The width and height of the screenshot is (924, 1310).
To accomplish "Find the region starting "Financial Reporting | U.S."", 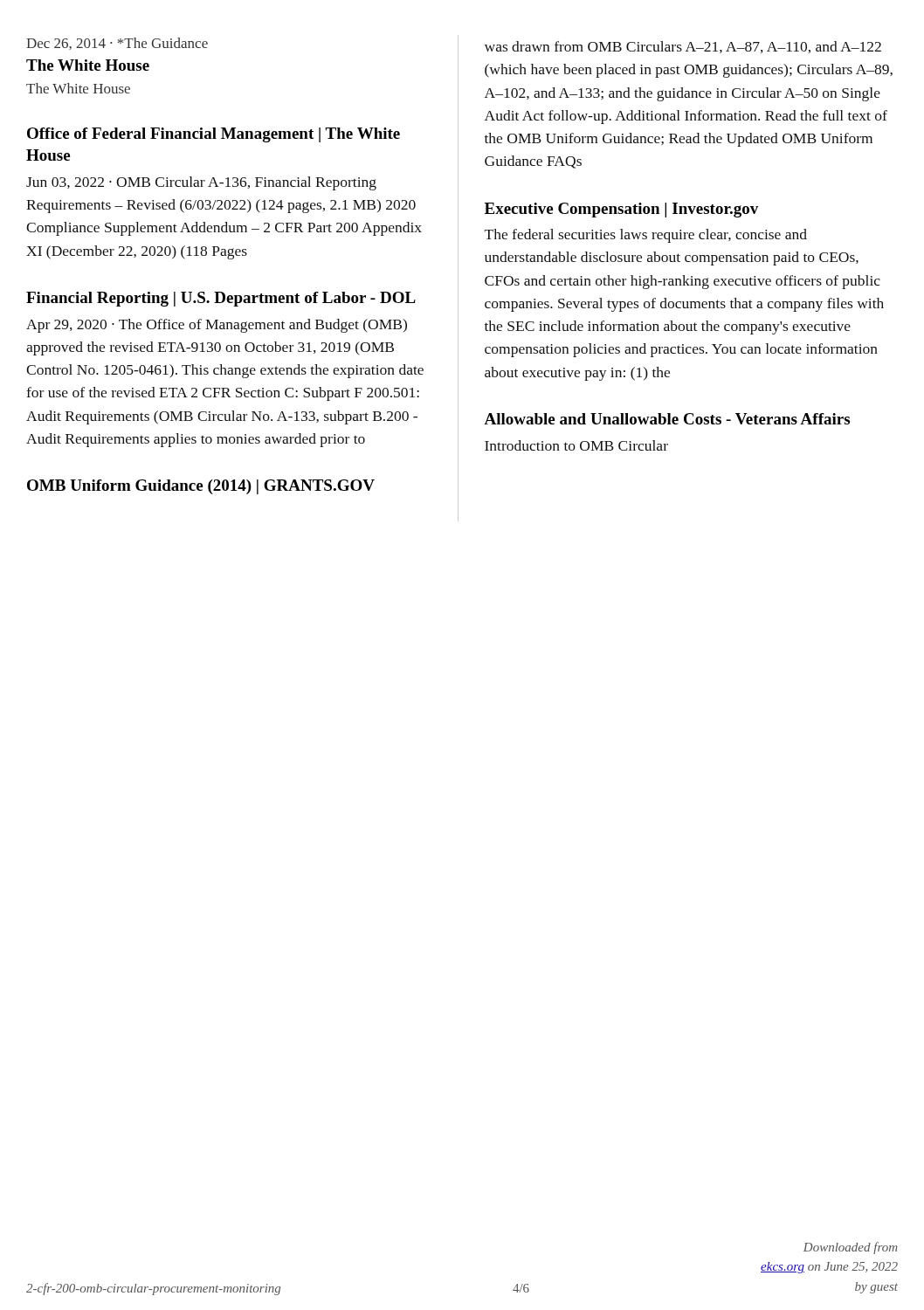I will pyautogui.click(x=221, y=297).
